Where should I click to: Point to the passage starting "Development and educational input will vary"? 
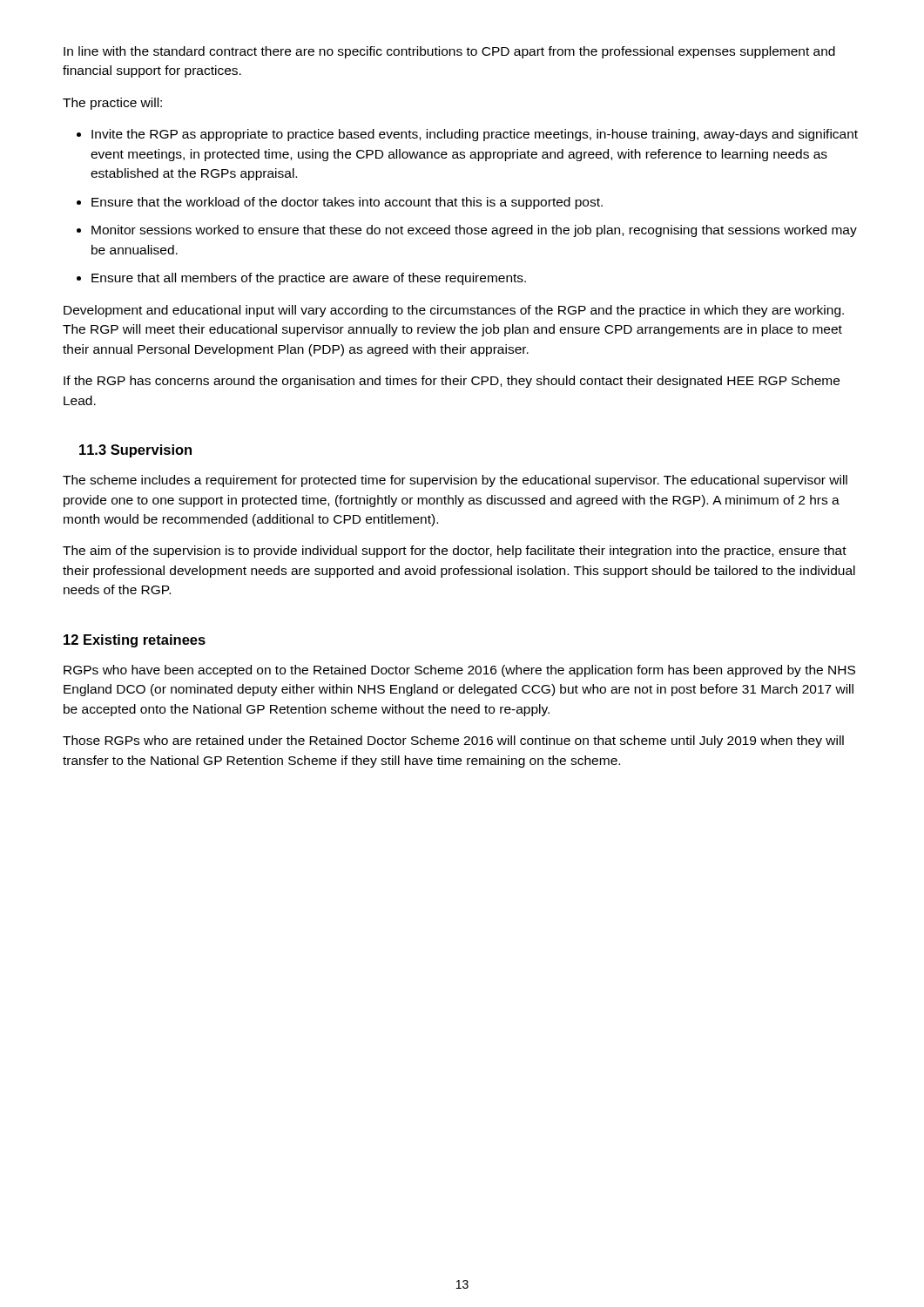point(462,330)
